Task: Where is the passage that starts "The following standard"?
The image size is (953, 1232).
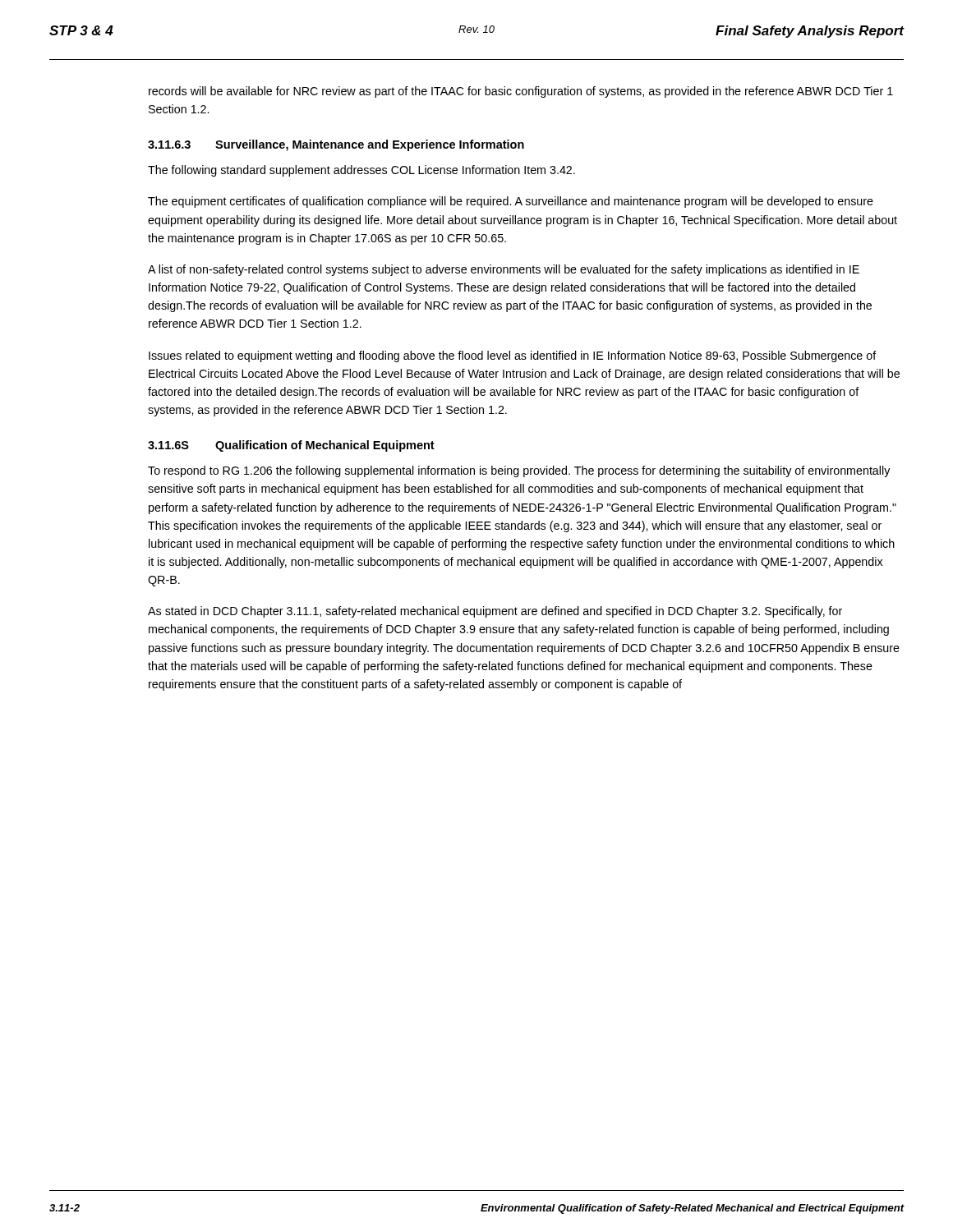Action: 362,170
